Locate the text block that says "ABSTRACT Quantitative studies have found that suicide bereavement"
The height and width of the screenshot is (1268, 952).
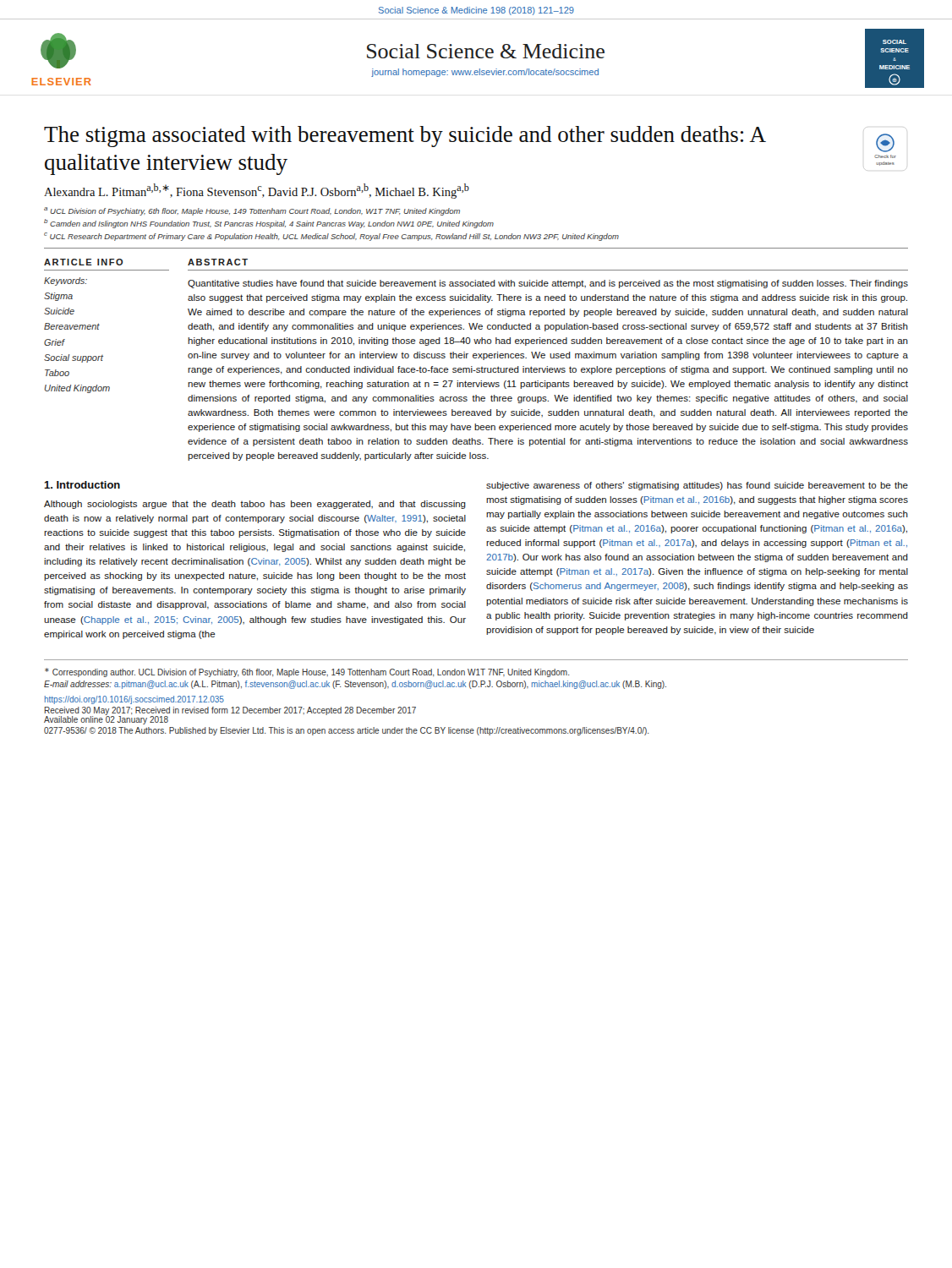pos(548,360)
